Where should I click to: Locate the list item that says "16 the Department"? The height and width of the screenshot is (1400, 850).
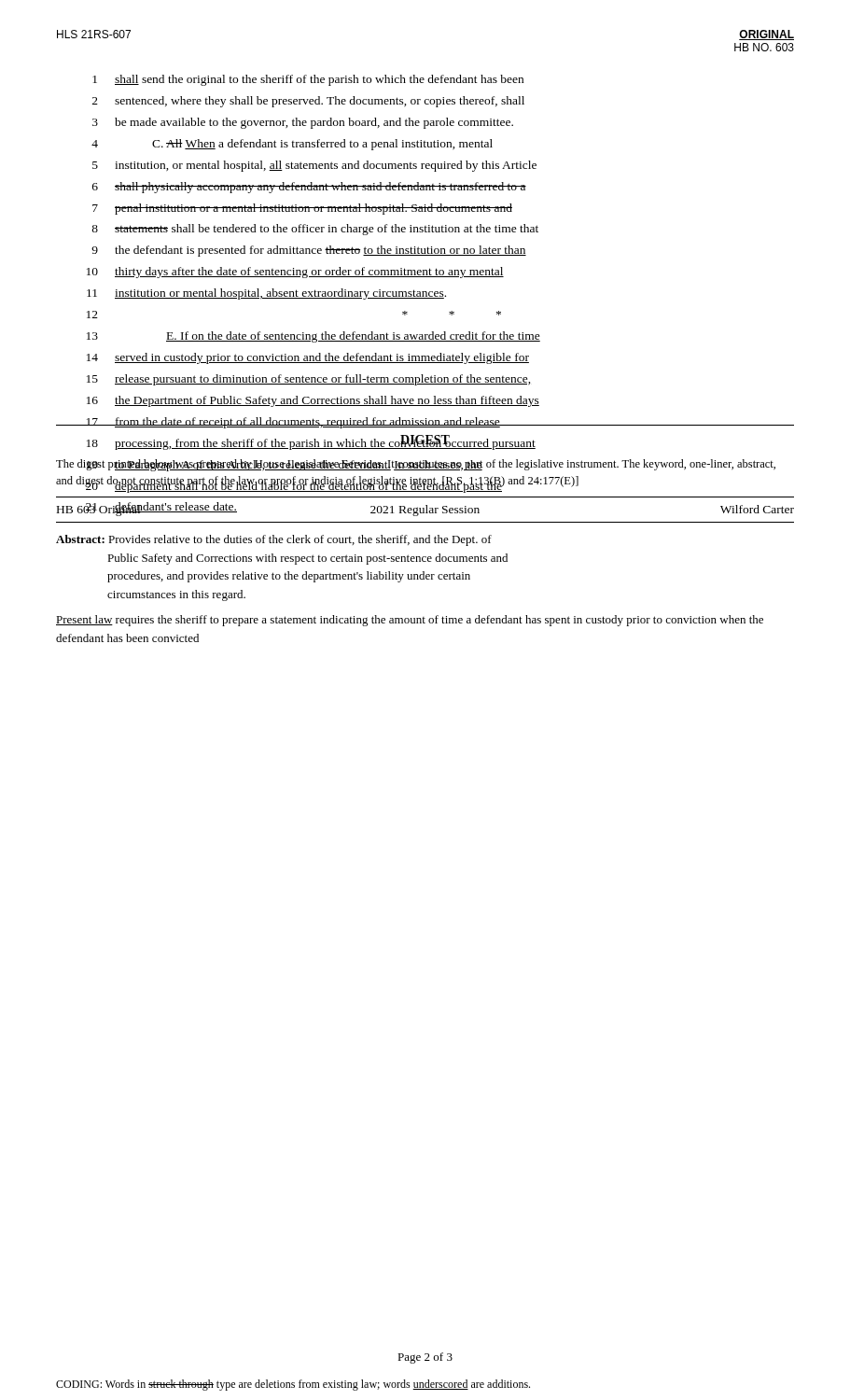[x=425, y=401]
